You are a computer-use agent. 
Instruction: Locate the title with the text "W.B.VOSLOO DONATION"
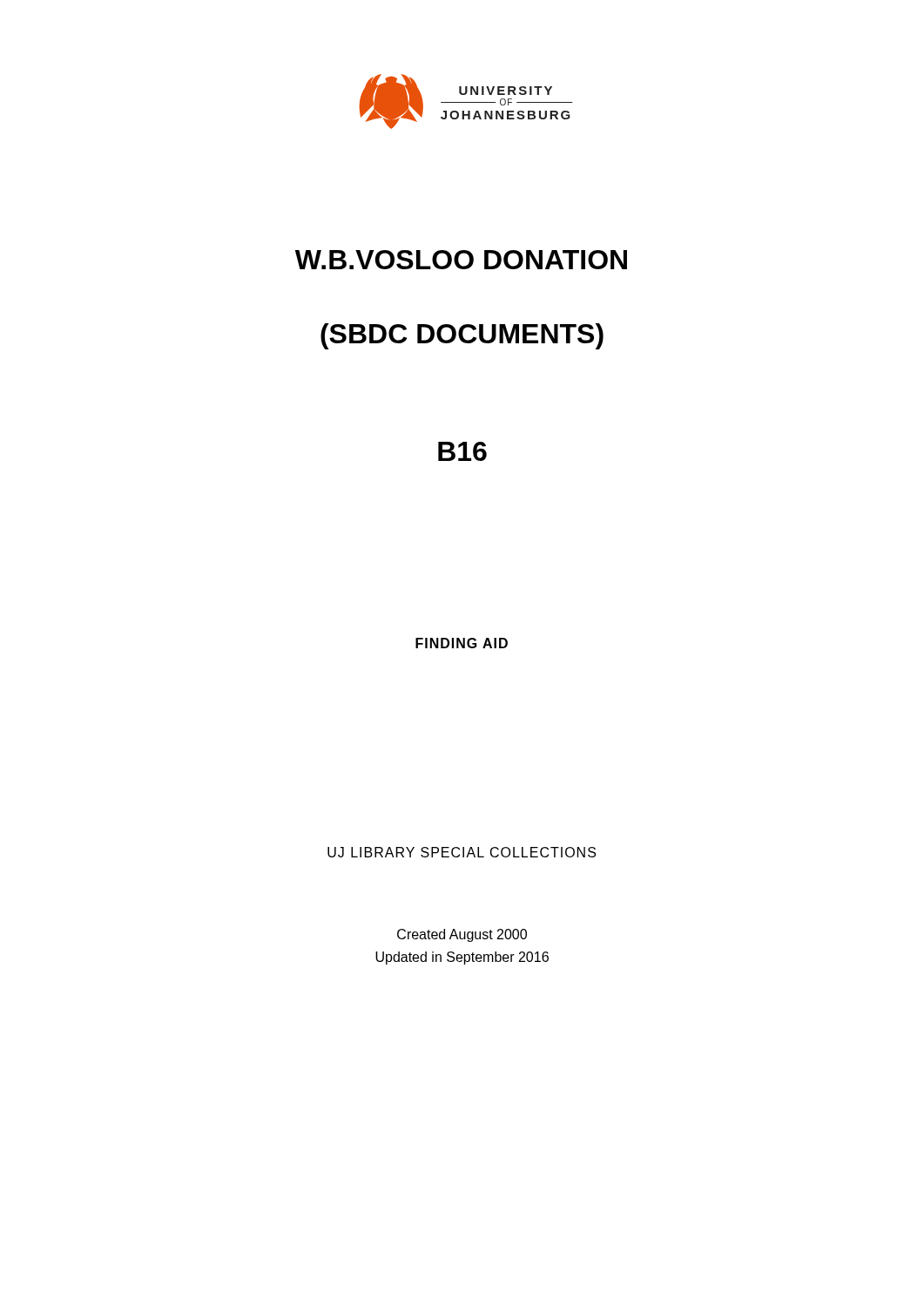pos(462,260)
